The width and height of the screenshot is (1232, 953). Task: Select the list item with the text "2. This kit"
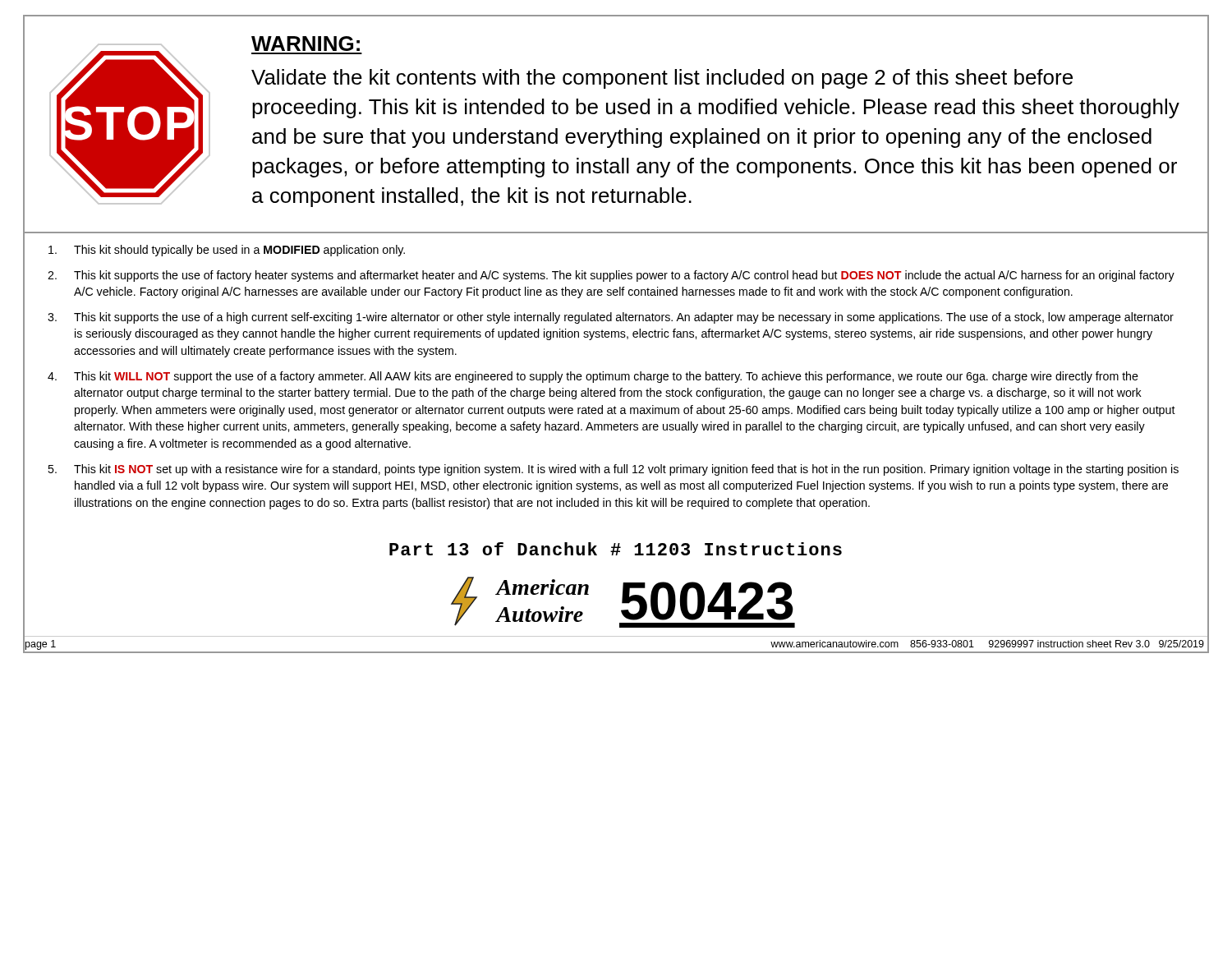click(616, 284)
